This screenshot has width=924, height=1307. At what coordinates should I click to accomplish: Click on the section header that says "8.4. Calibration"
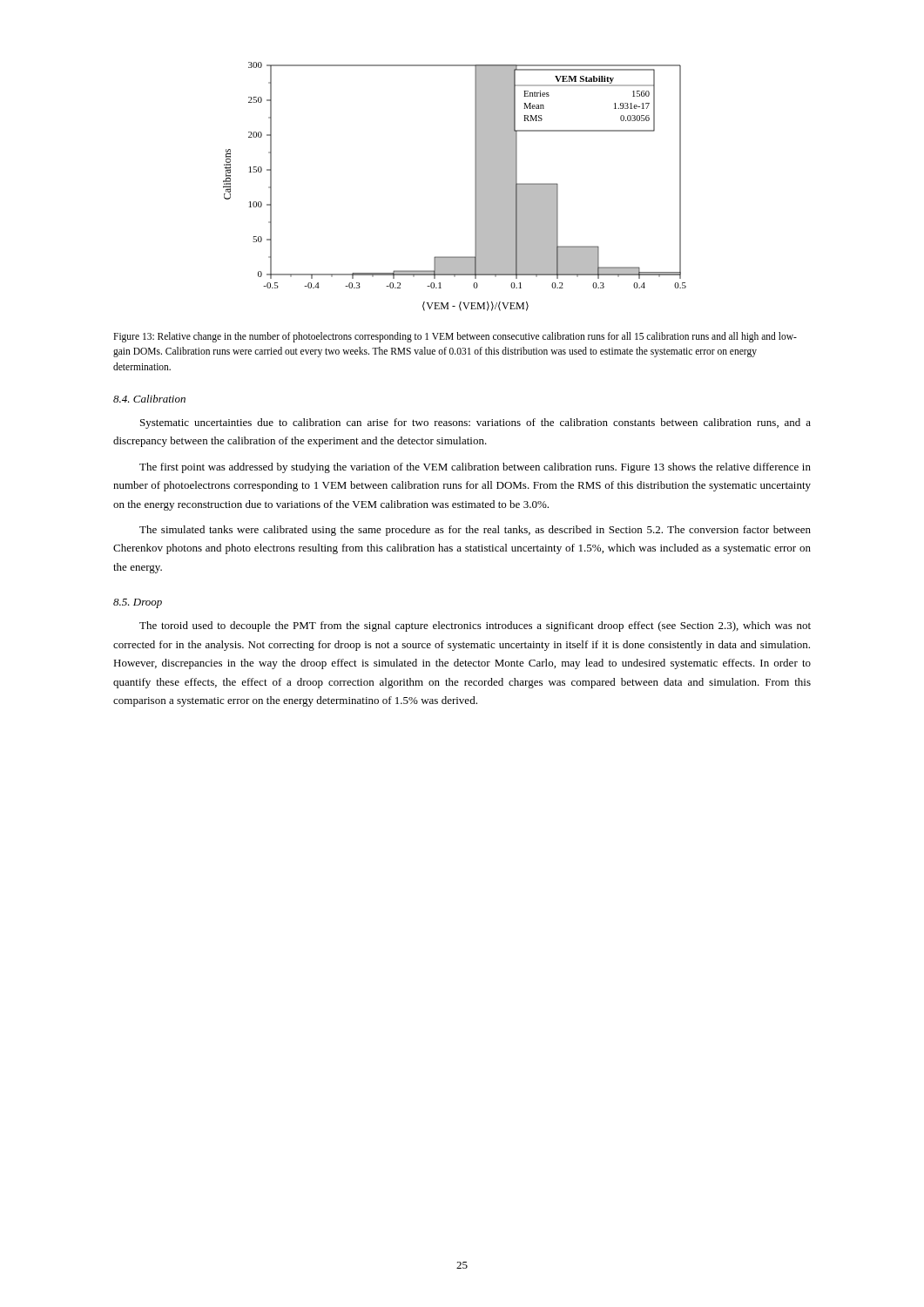coord(150,398)
